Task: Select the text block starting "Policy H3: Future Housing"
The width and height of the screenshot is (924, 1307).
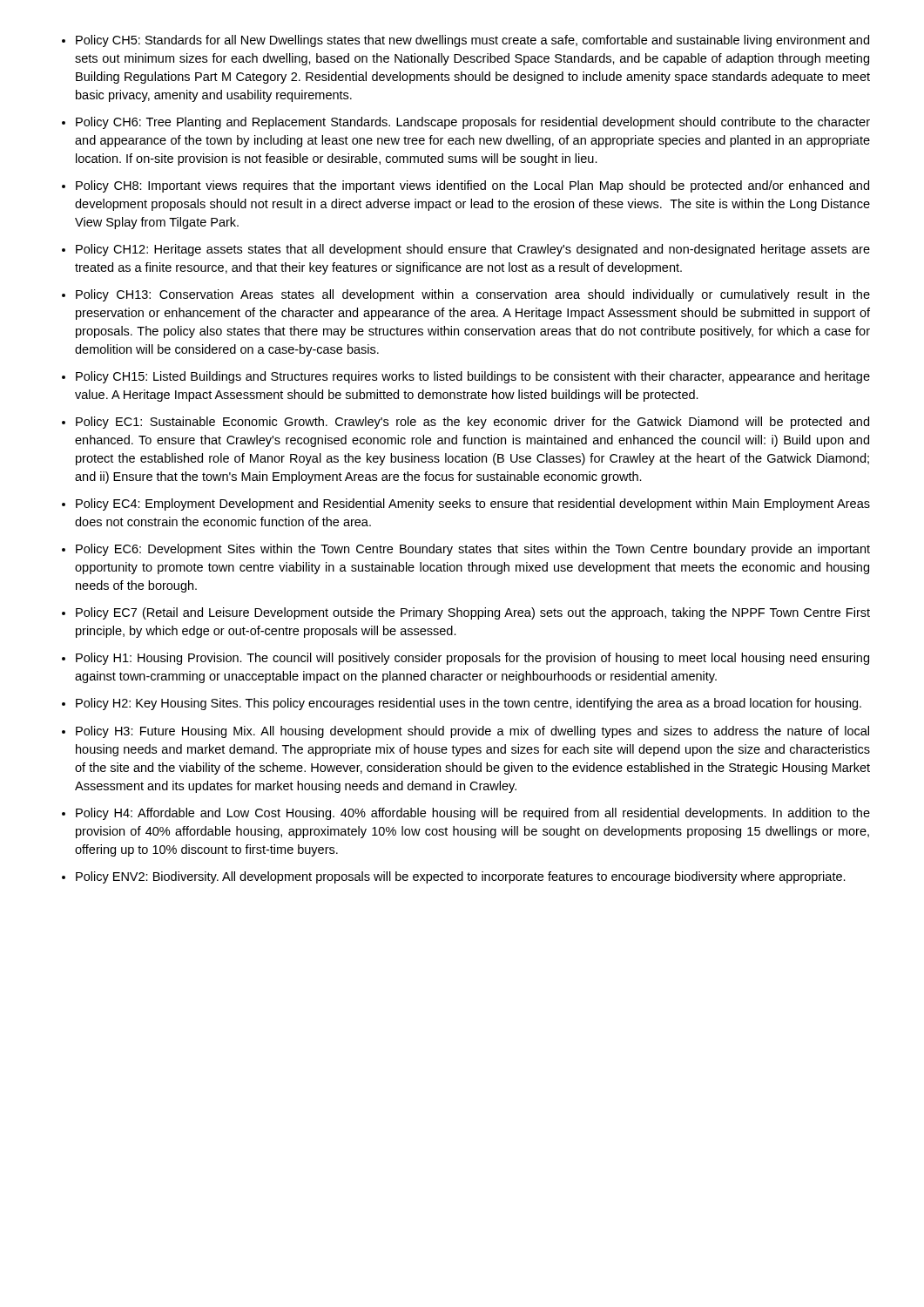Action: coord(472,758)
